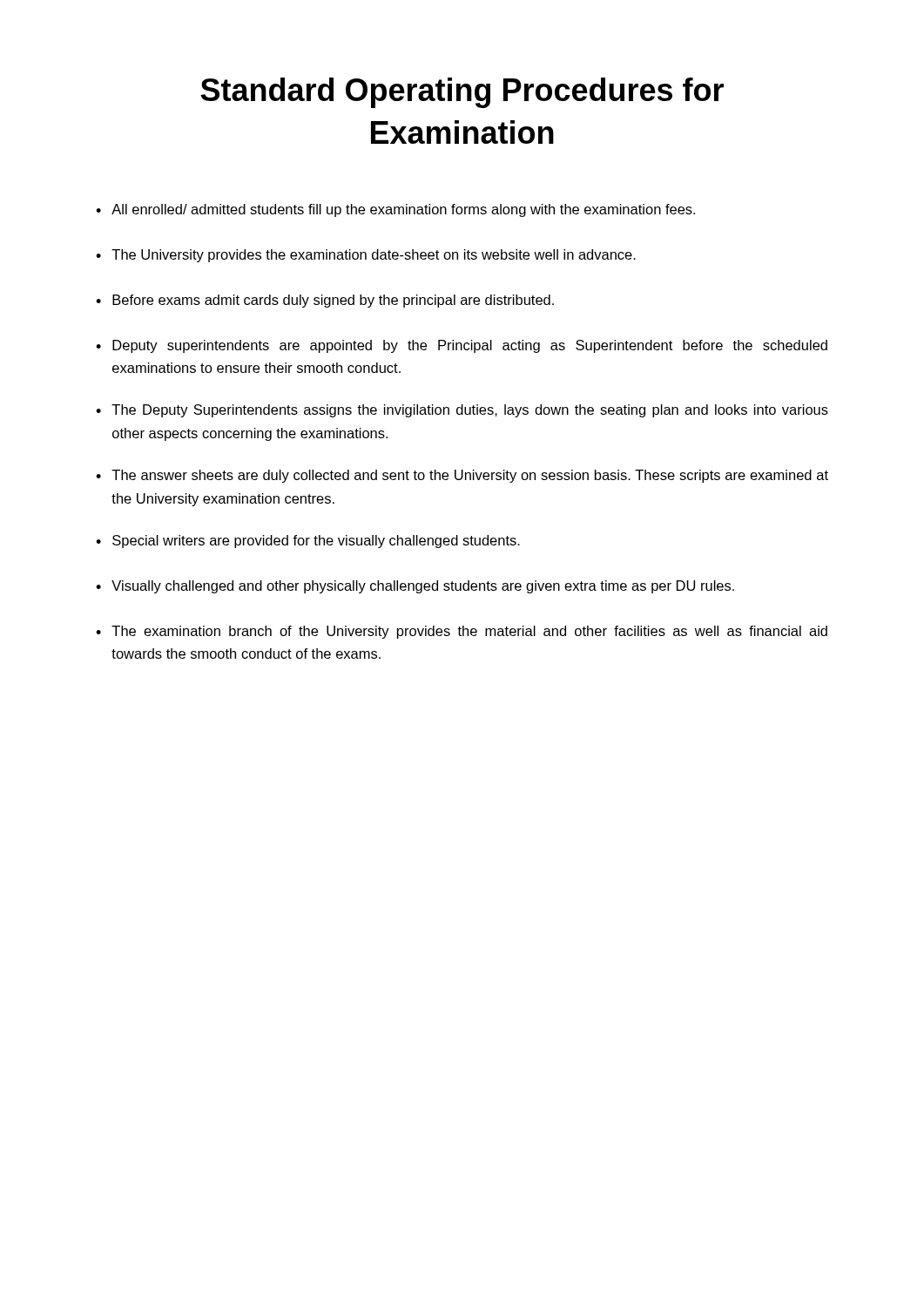
Task: Find the text block starting "• Deputy superintendents are appointed by the Principal"
Action: point(462,356)
